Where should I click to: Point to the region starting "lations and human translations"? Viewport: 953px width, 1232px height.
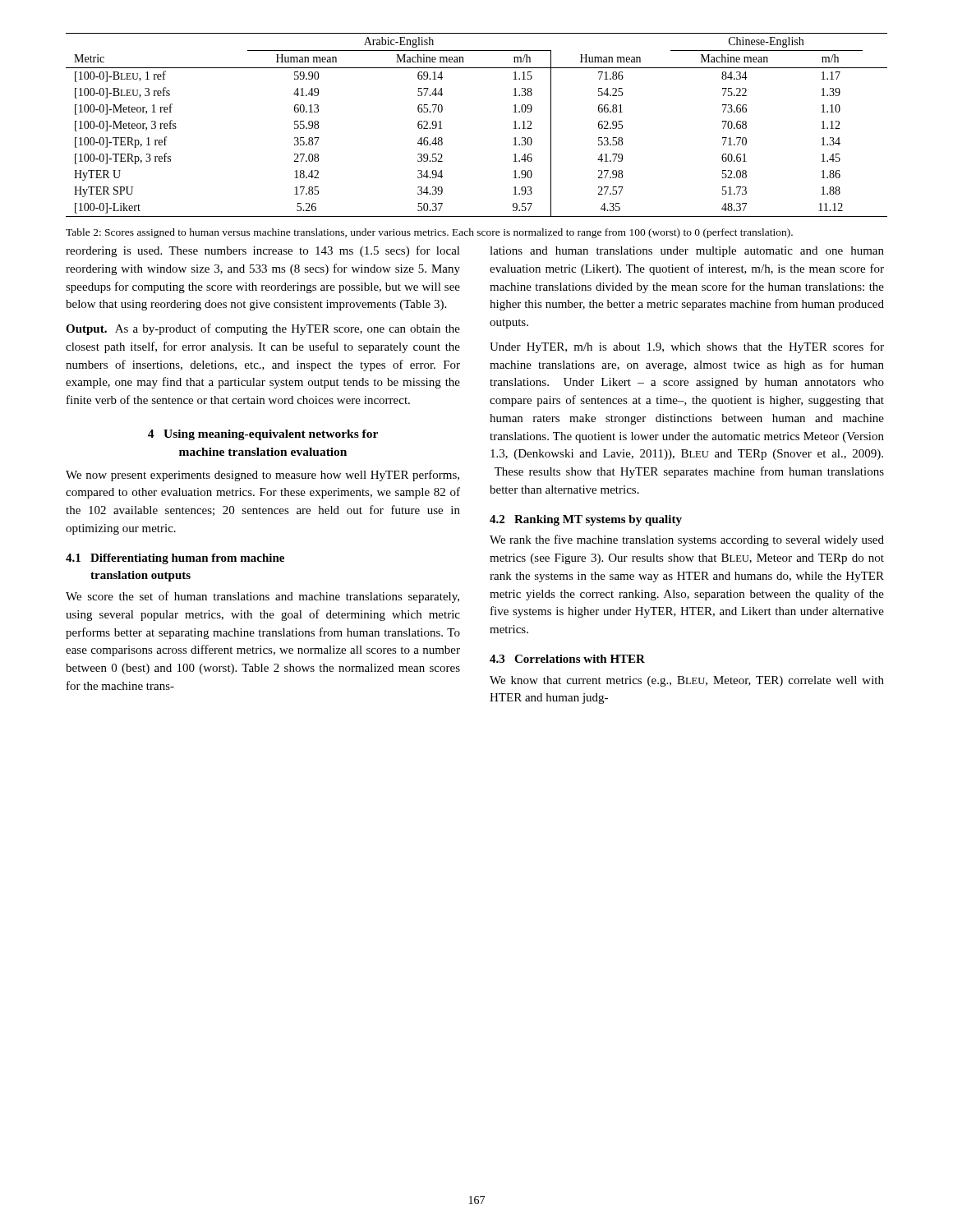click(687, 371)
